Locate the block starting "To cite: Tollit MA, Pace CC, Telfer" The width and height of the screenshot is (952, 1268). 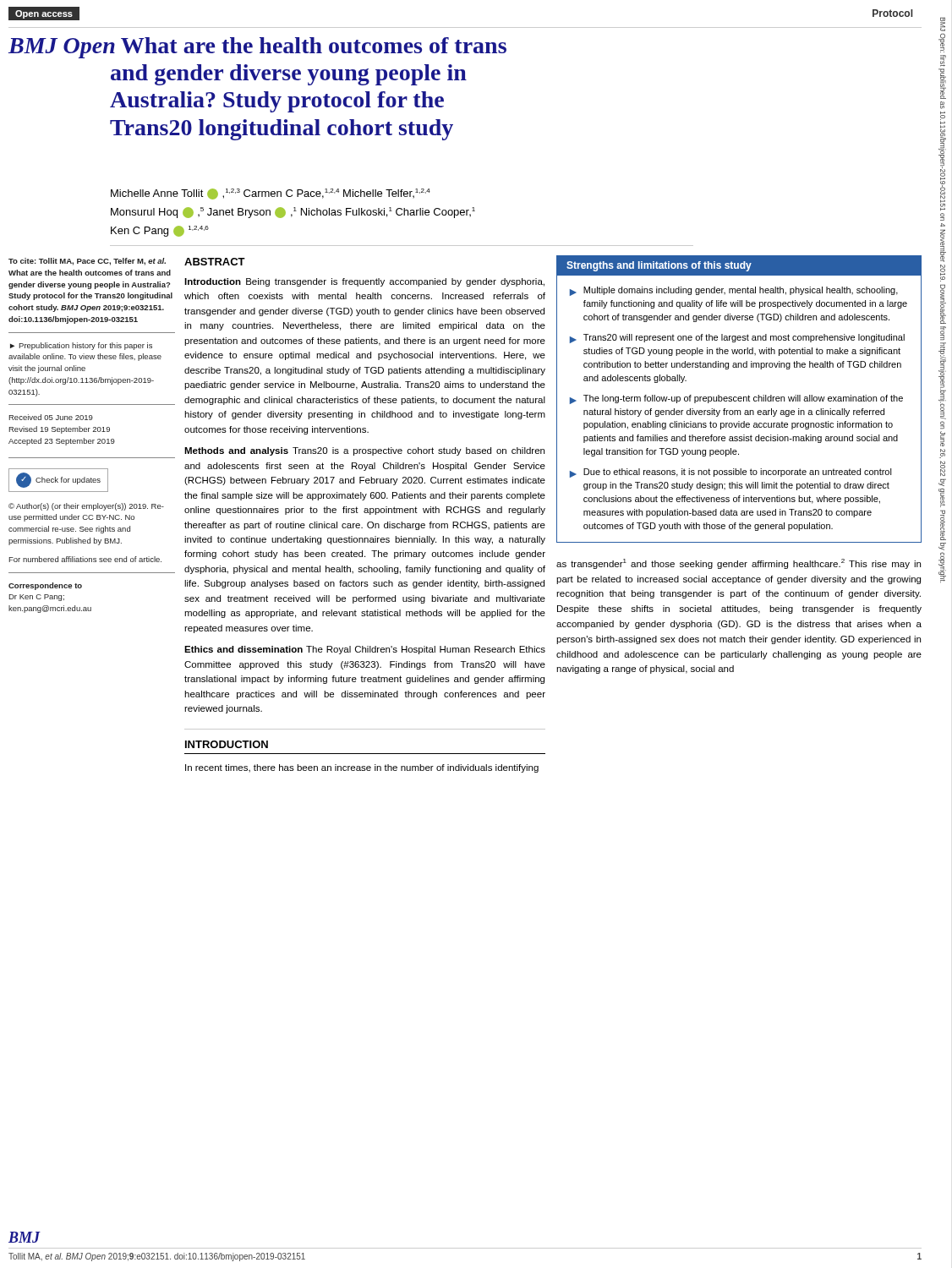pyautogui.click(x=92, y=435)
